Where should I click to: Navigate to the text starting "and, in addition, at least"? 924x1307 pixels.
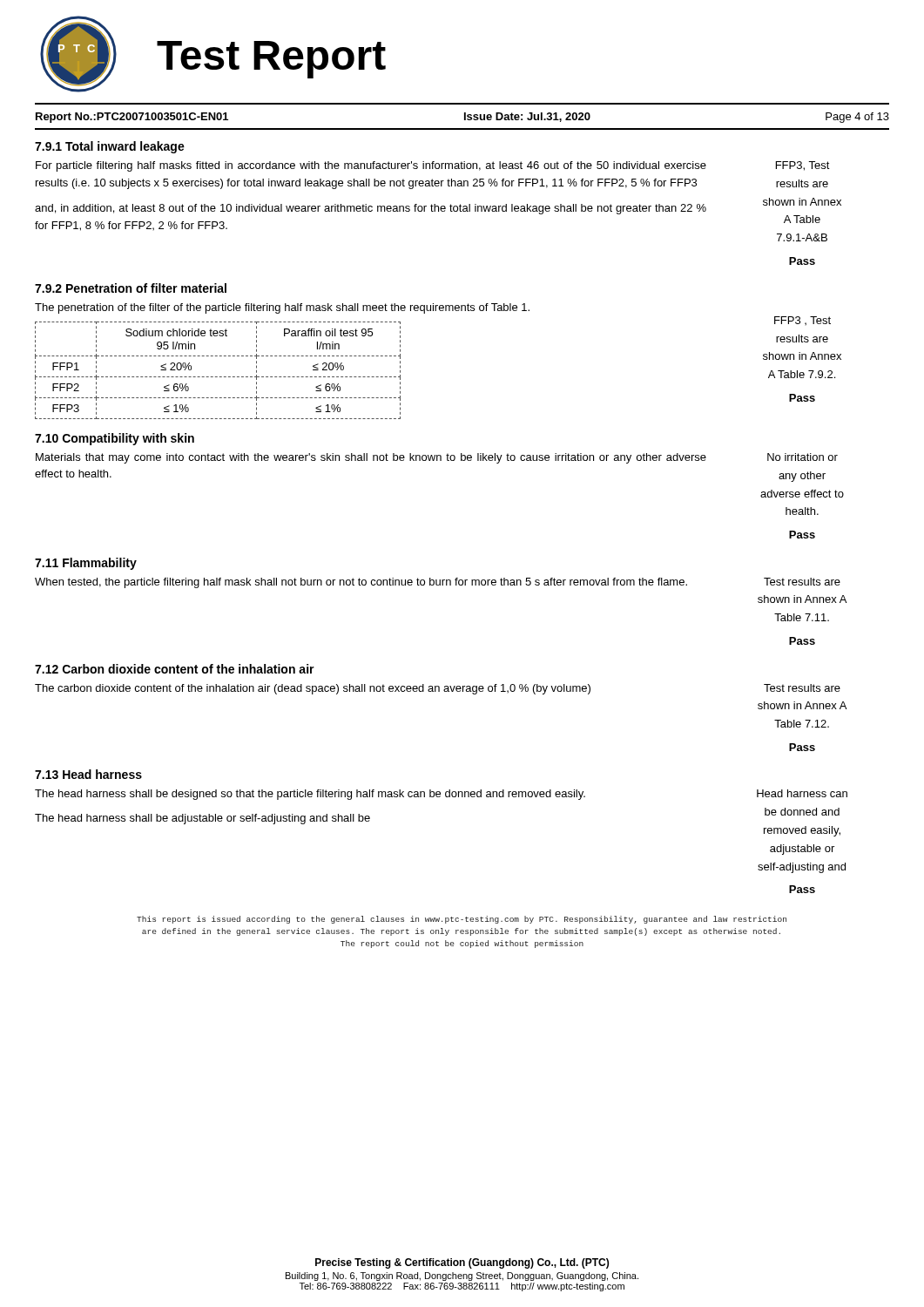(371, 216)
